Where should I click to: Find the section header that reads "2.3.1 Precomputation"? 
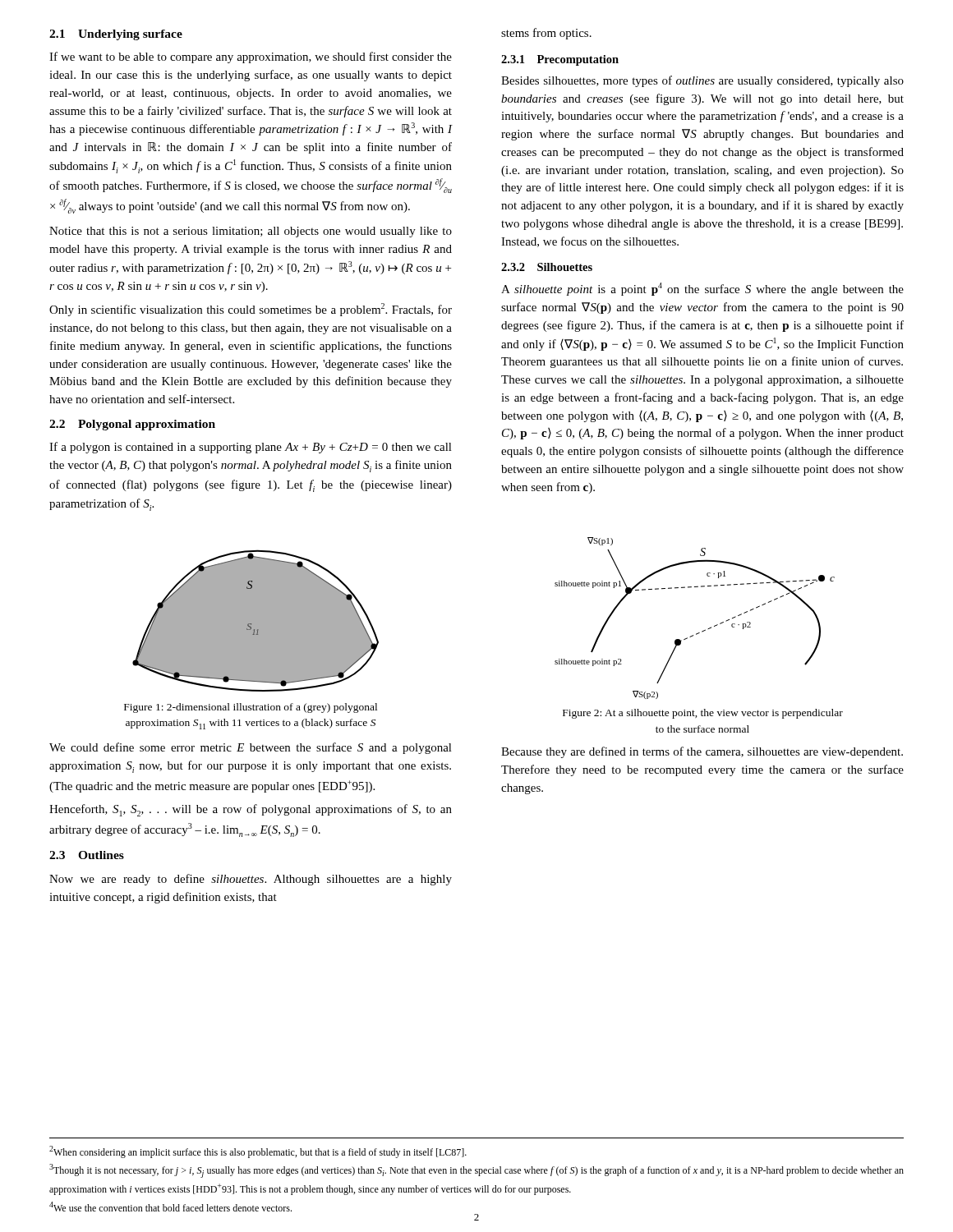pos(560,60)
